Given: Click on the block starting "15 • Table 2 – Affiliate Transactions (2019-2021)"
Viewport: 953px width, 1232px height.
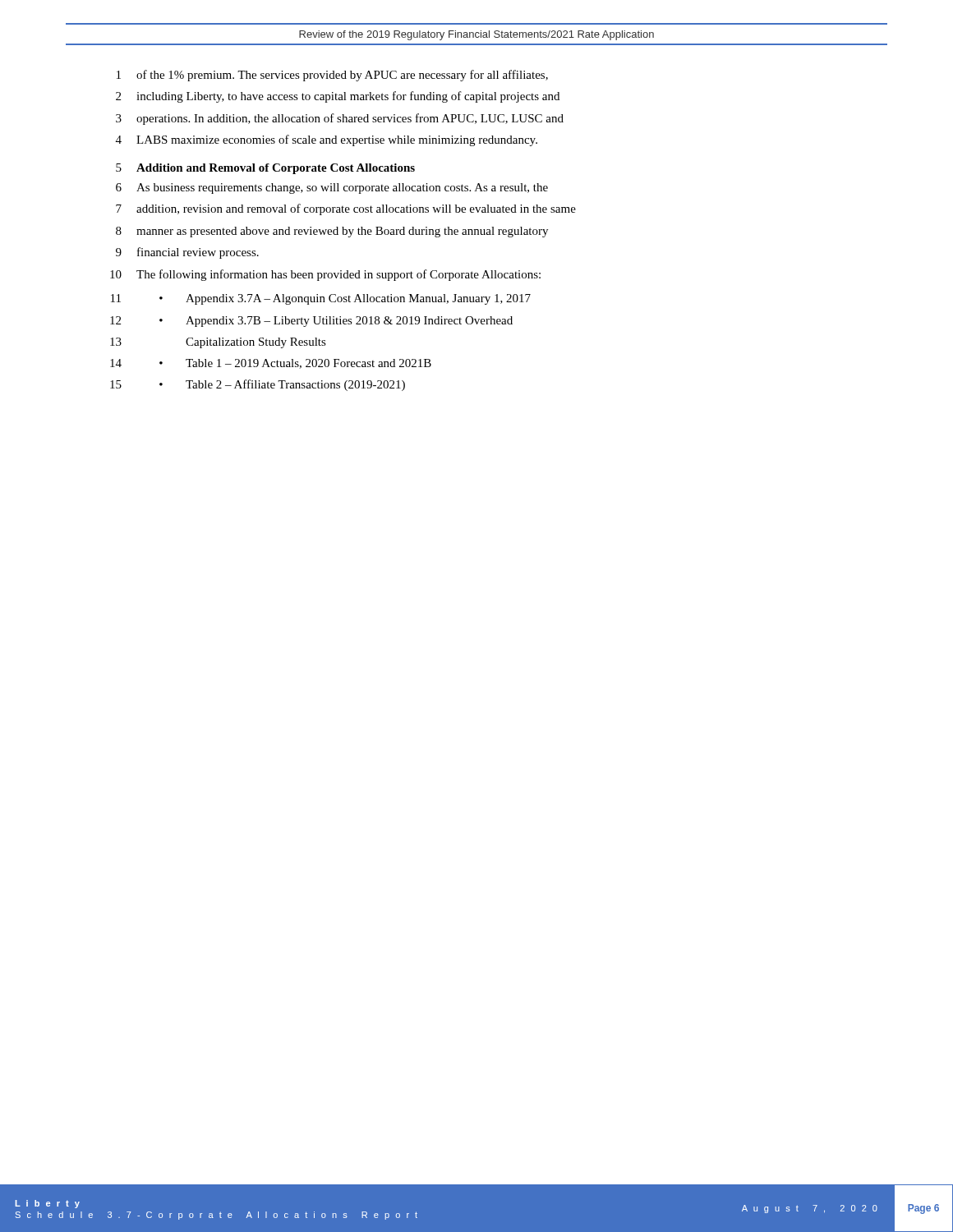Looking at the screenshot, I should pos(258,385).
